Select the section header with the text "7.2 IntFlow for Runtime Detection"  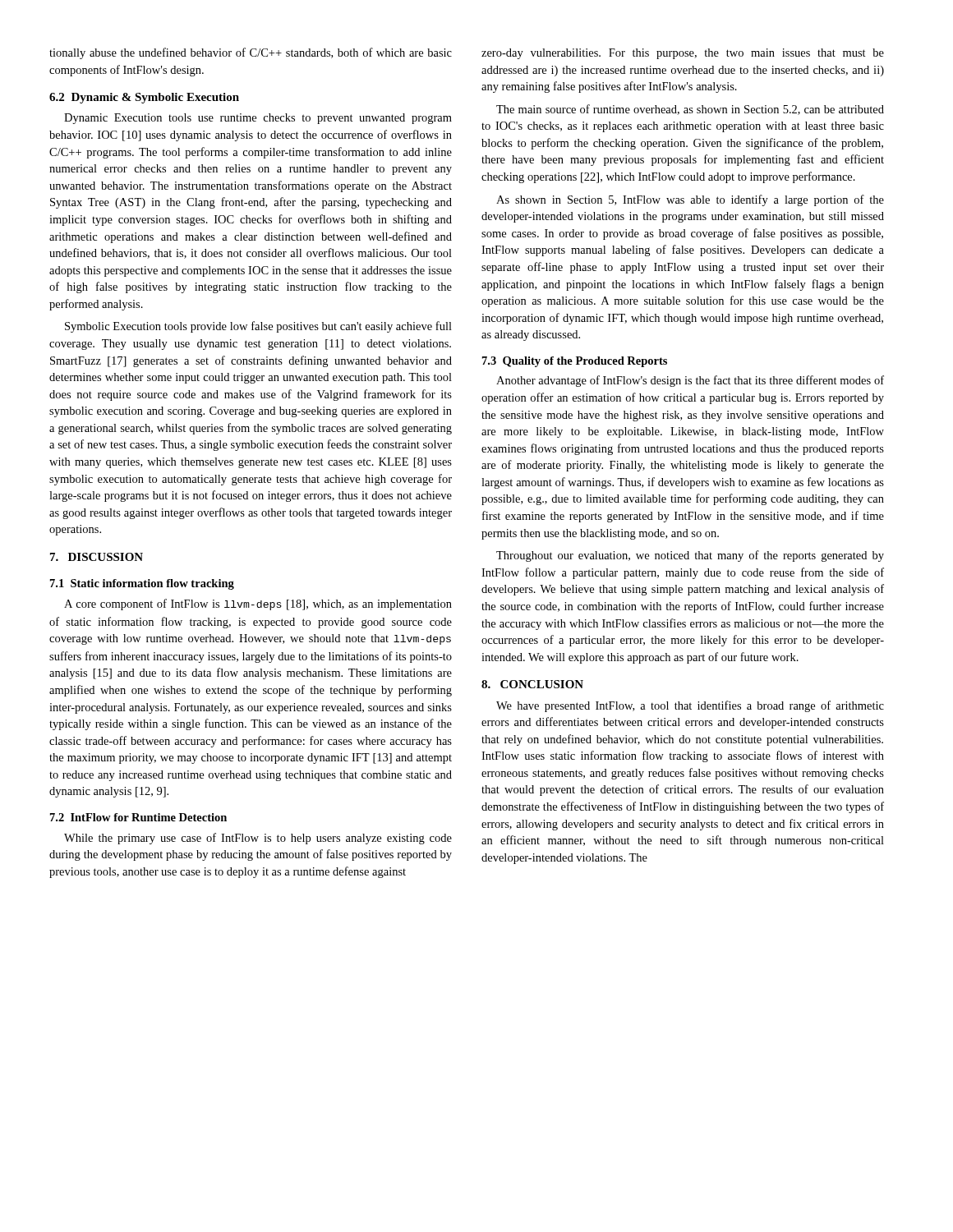(138, 817)
